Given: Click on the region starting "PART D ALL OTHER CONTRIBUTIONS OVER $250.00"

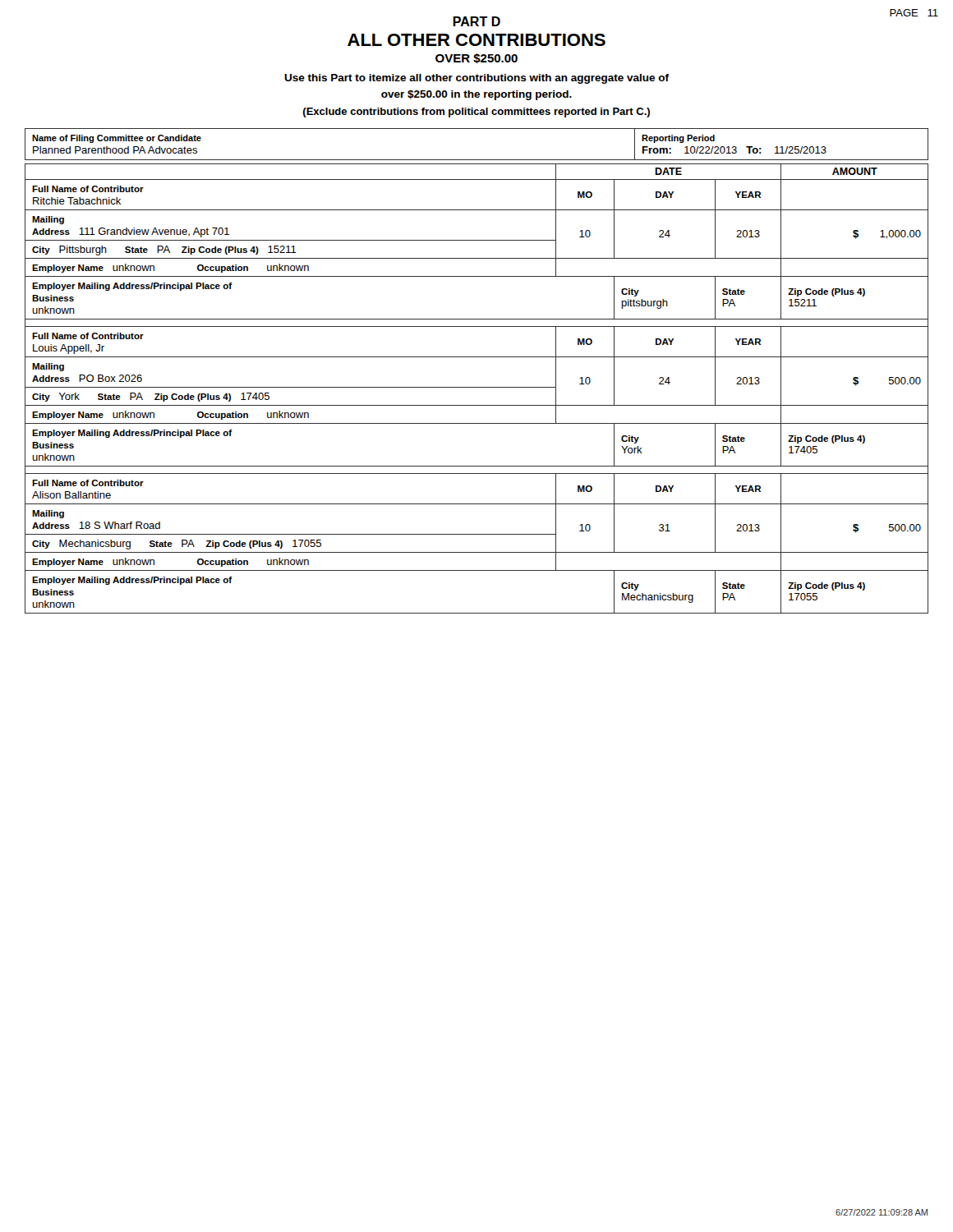Looking at the screenshot, I should click(x=476, y=40).
